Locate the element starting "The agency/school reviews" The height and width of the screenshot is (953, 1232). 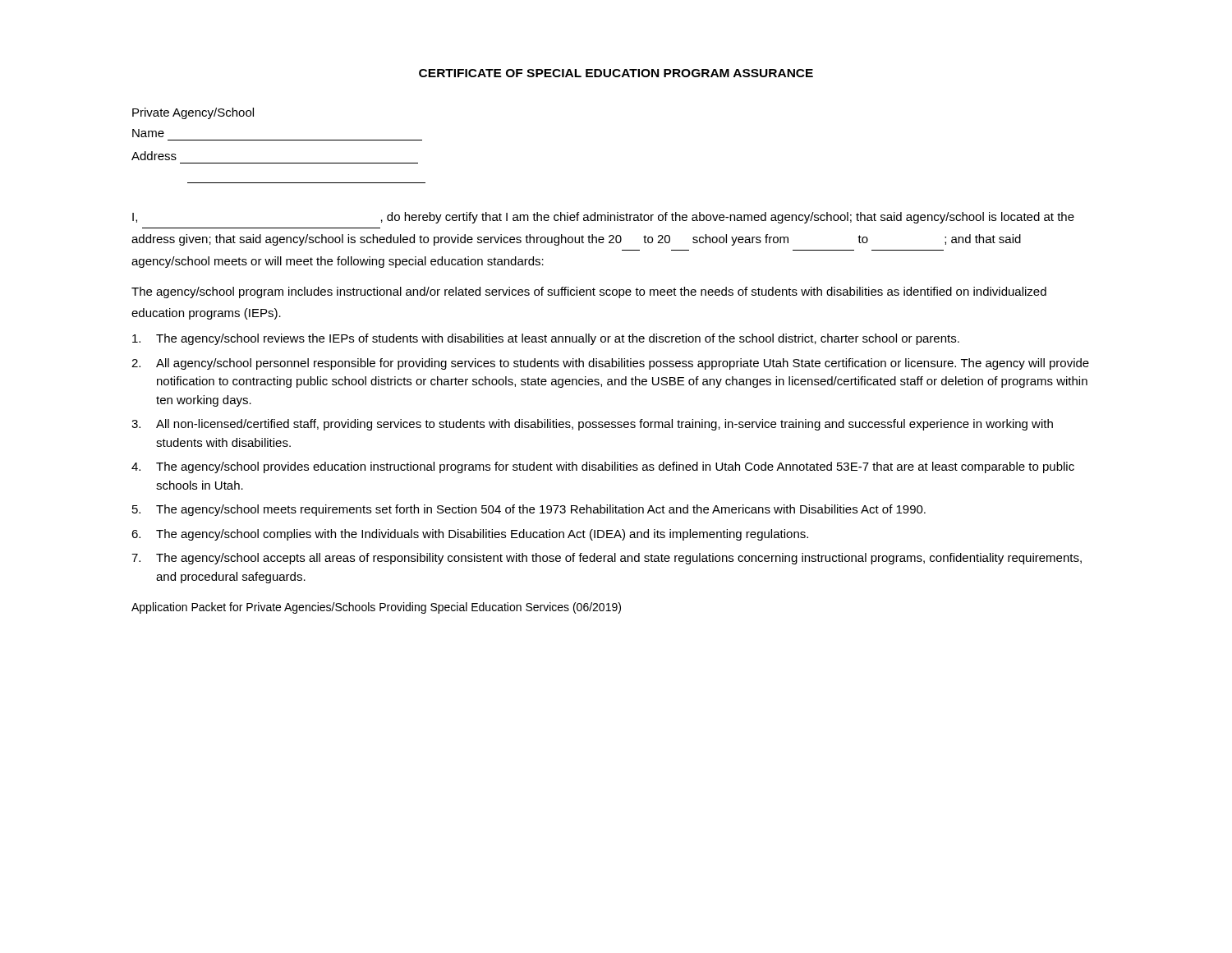click(x=616, y=339)
